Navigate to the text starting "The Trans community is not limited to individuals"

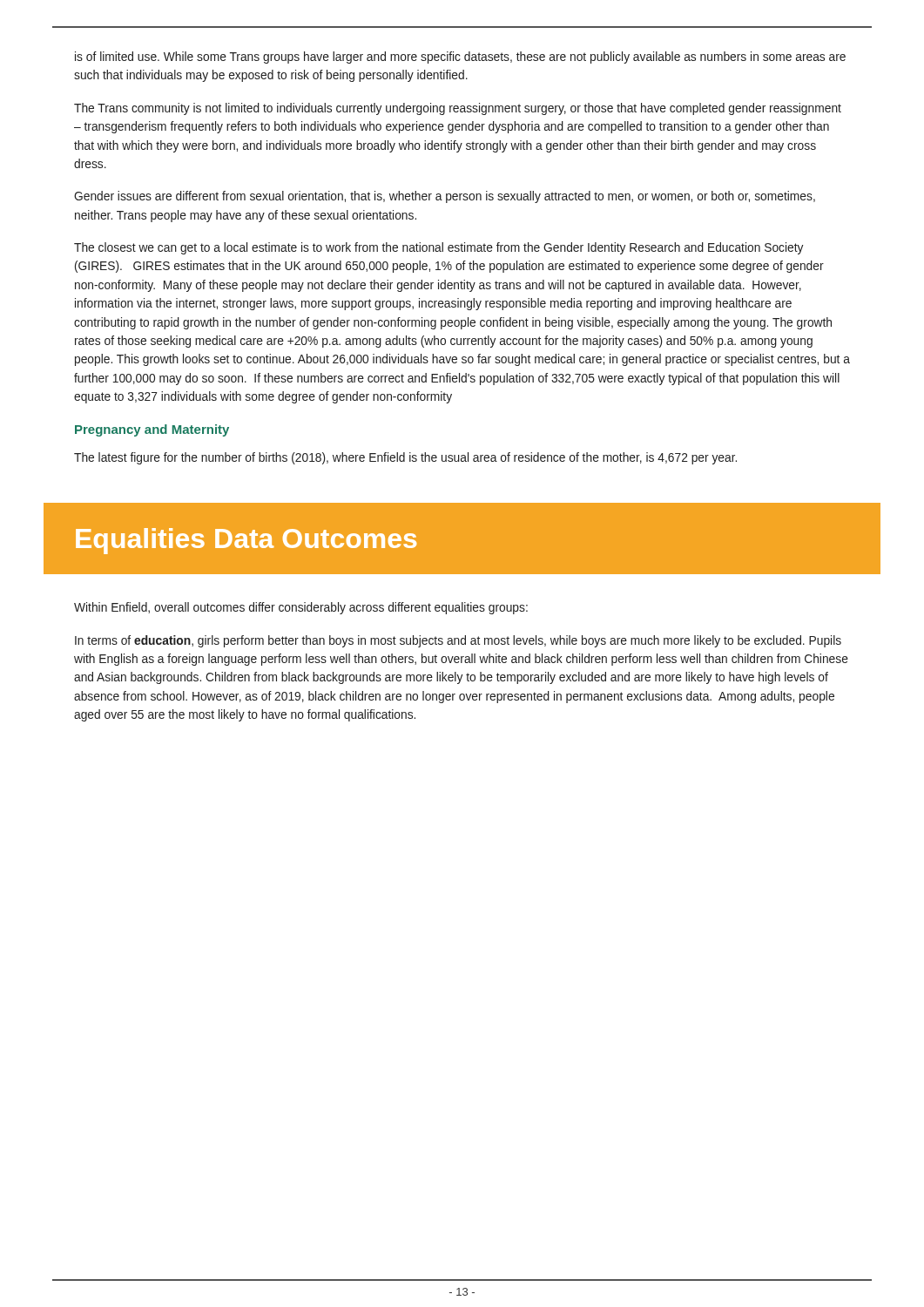pos(458,136)
